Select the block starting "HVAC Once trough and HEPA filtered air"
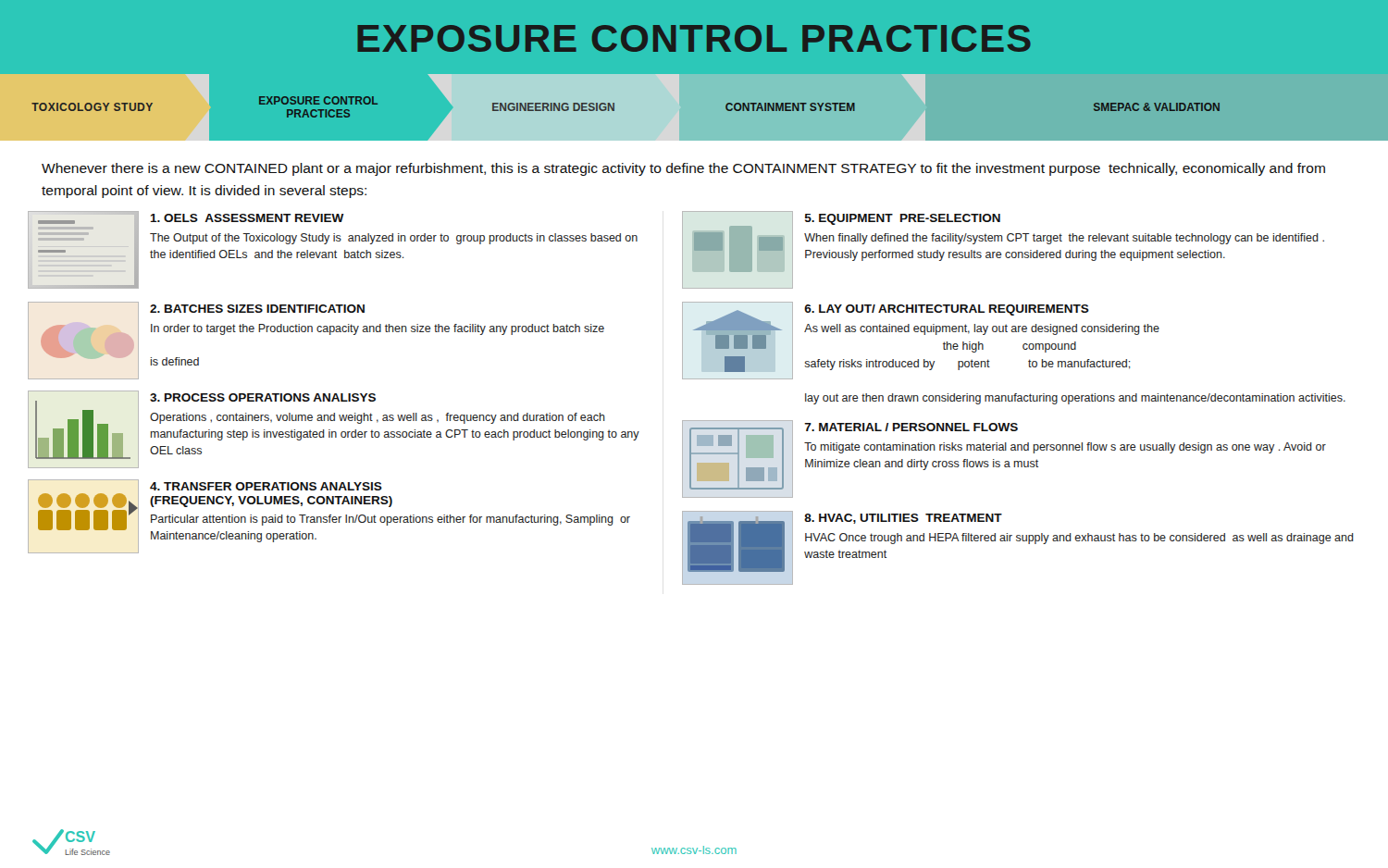This screenshot has width=1388, height=868. click(1079, 546)
